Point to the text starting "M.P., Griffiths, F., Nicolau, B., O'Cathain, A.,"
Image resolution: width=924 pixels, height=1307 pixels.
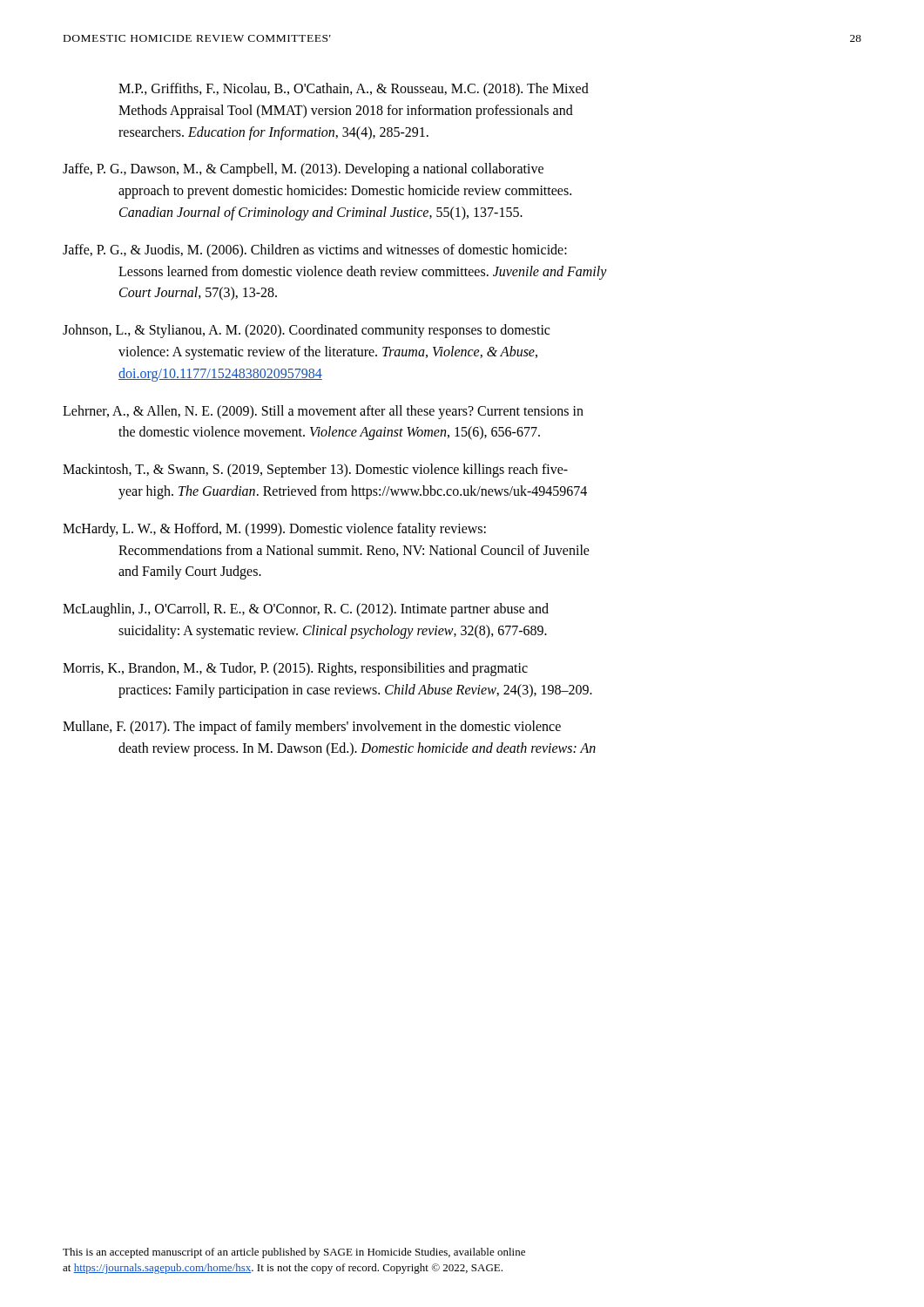pos(462,111)
